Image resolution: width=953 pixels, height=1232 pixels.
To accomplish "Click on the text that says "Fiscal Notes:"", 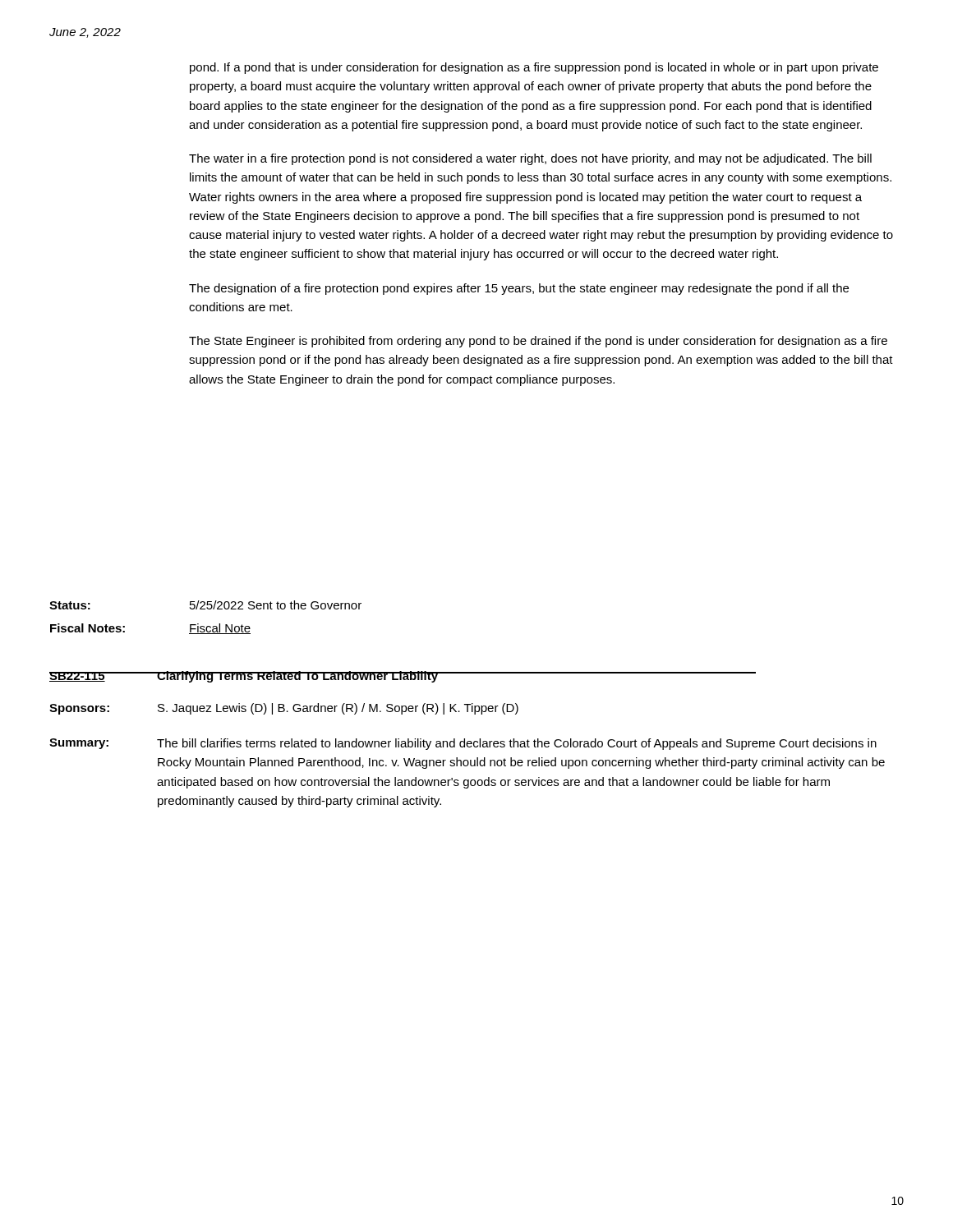I will (x=88, y=628).
